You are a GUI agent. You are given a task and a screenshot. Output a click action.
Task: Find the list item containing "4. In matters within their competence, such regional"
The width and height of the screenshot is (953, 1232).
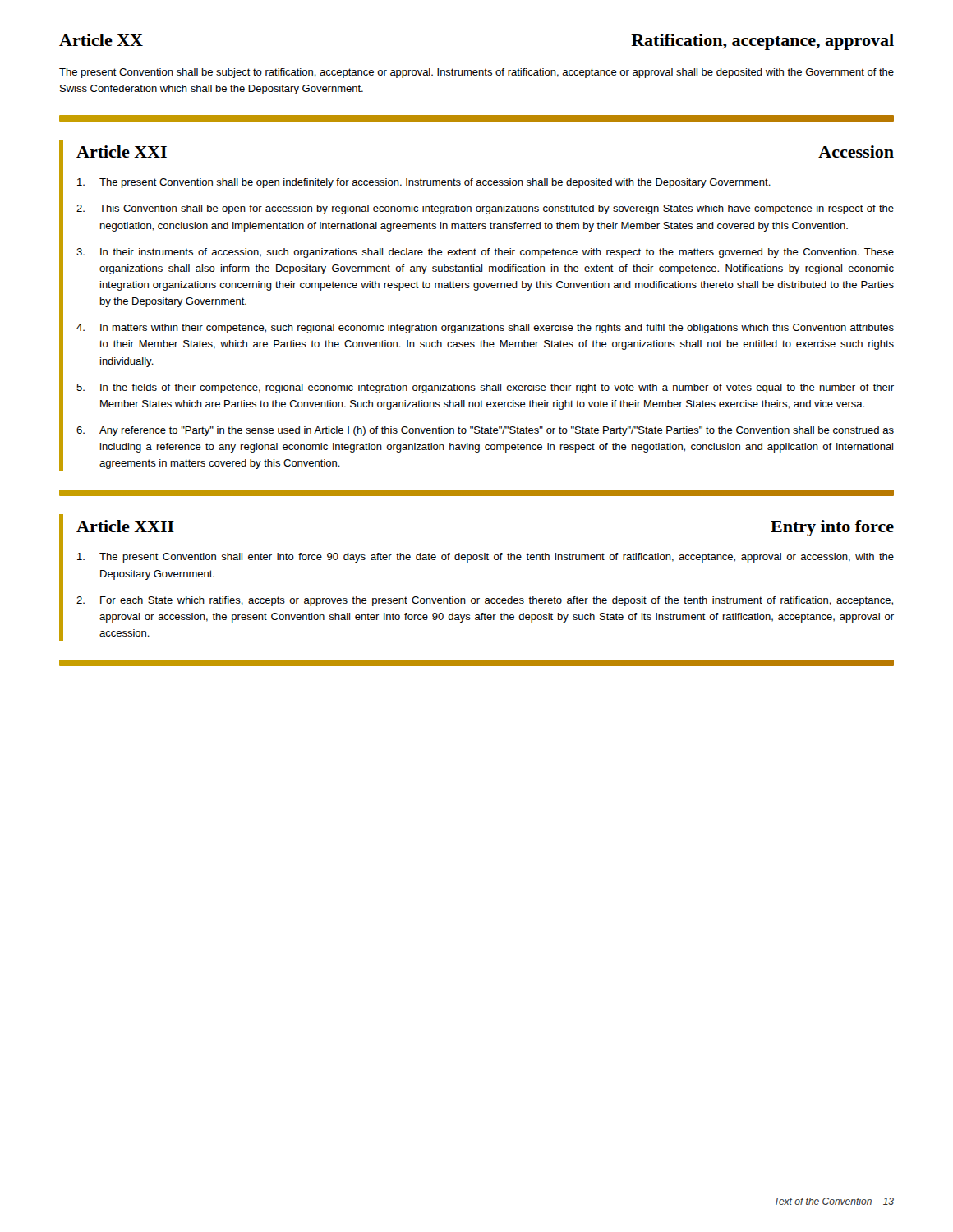pyautogui.click(x=485, y=345)
